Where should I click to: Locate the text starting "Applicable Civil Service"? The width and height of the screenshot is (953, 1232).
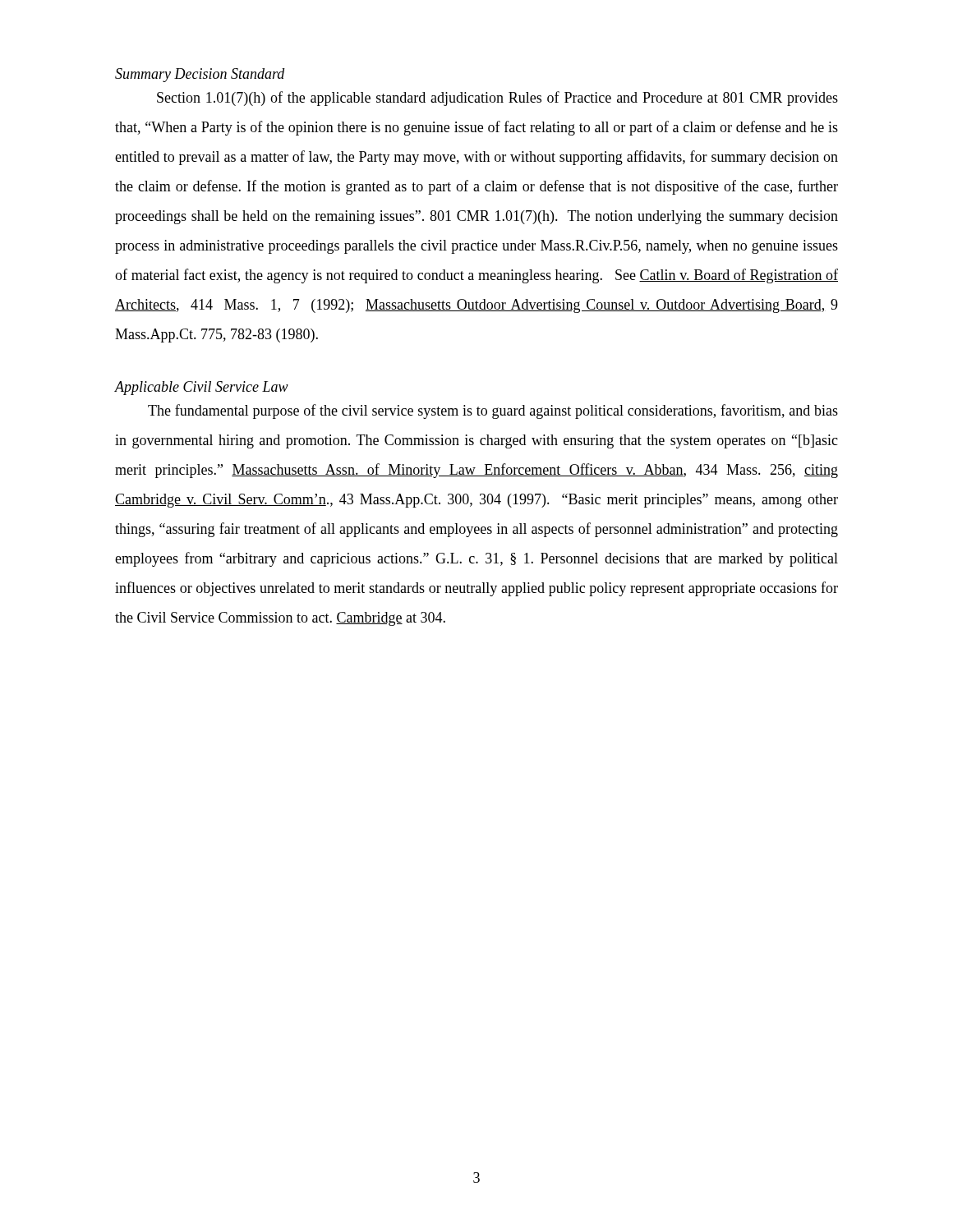201,387
